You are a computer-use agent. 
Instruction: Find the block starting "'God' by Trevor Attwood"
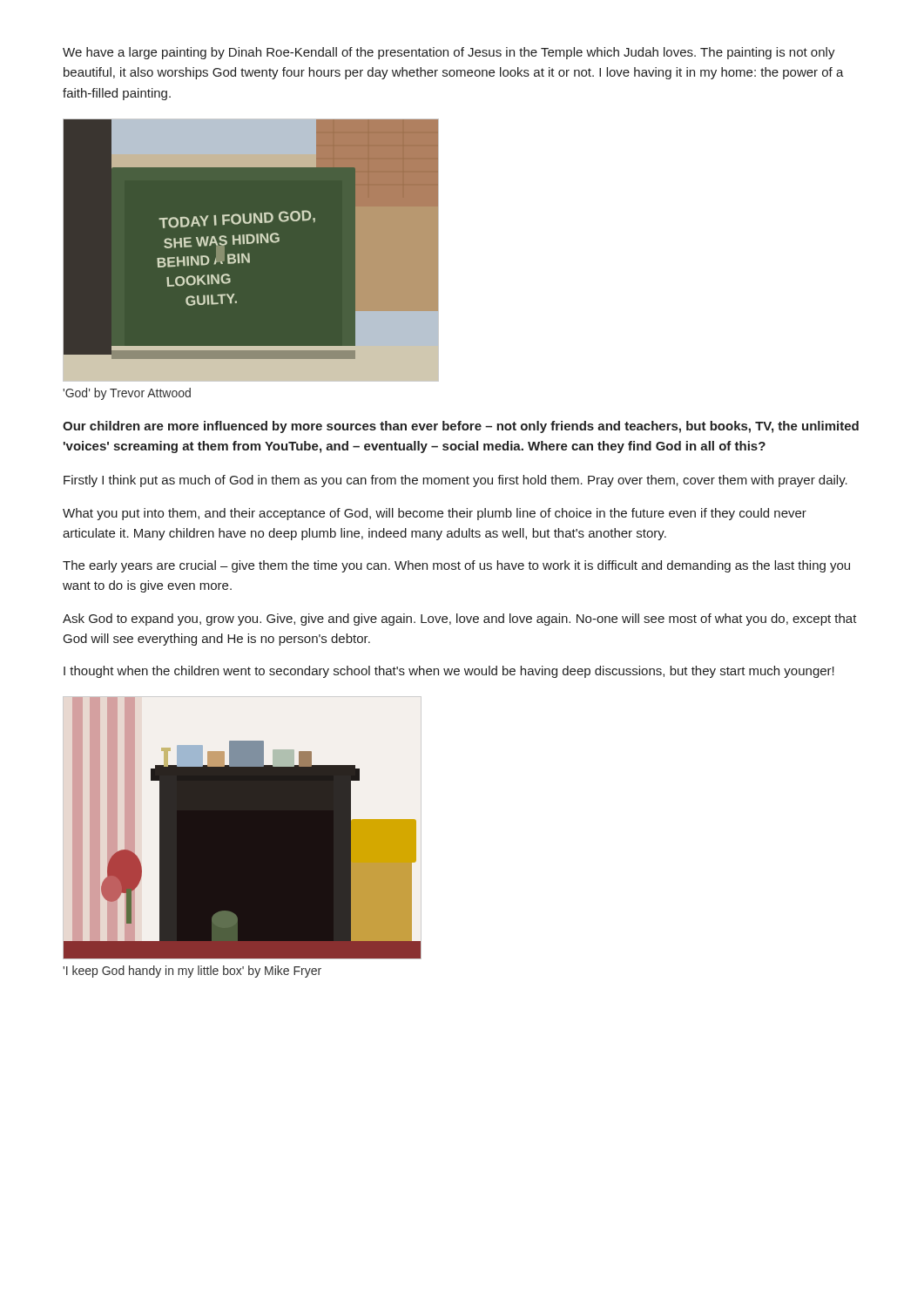(127, 393)
